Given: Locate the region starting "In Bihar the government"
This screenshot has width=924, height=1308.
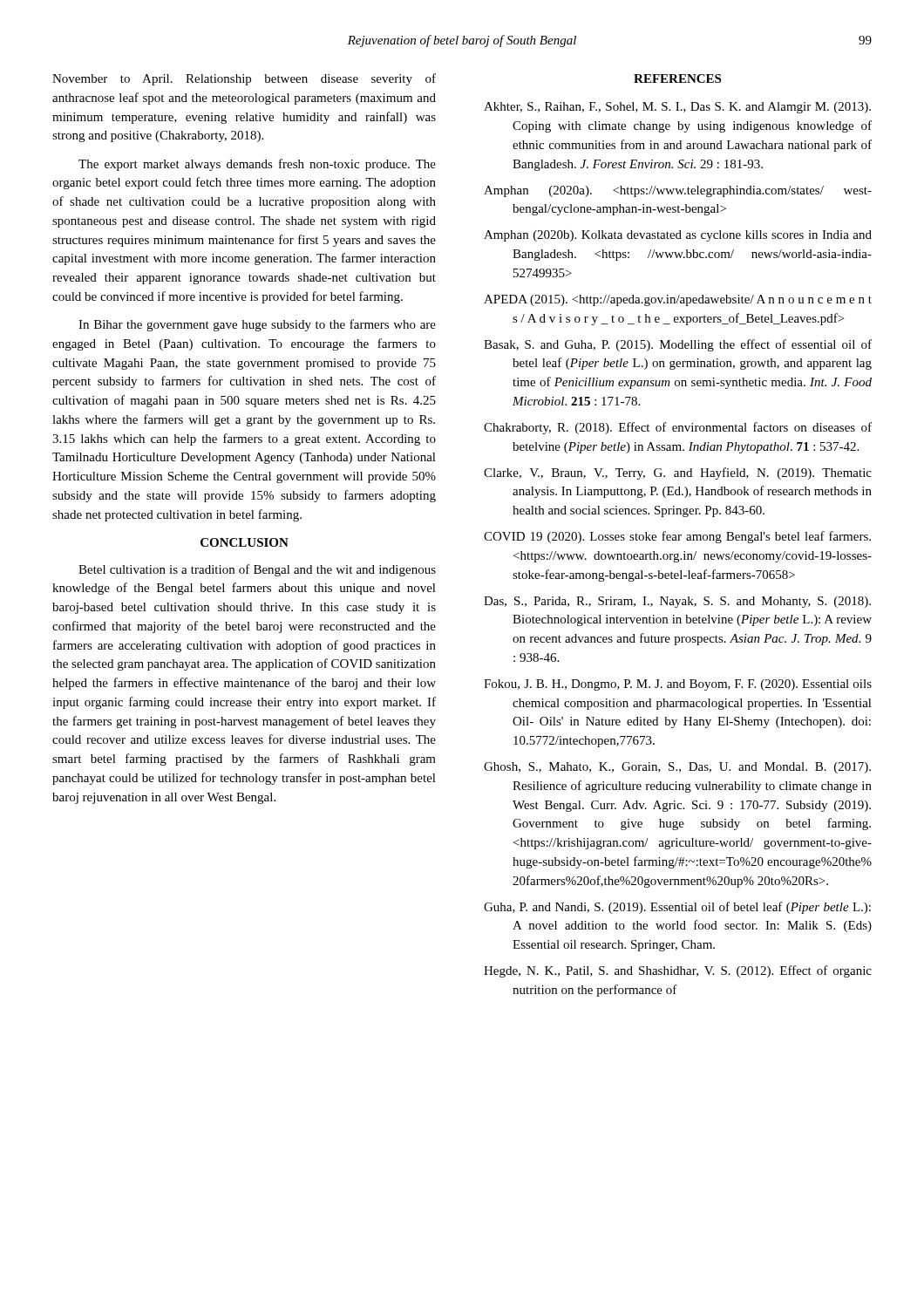Looking at the screenshot, I should pos(244,420).
